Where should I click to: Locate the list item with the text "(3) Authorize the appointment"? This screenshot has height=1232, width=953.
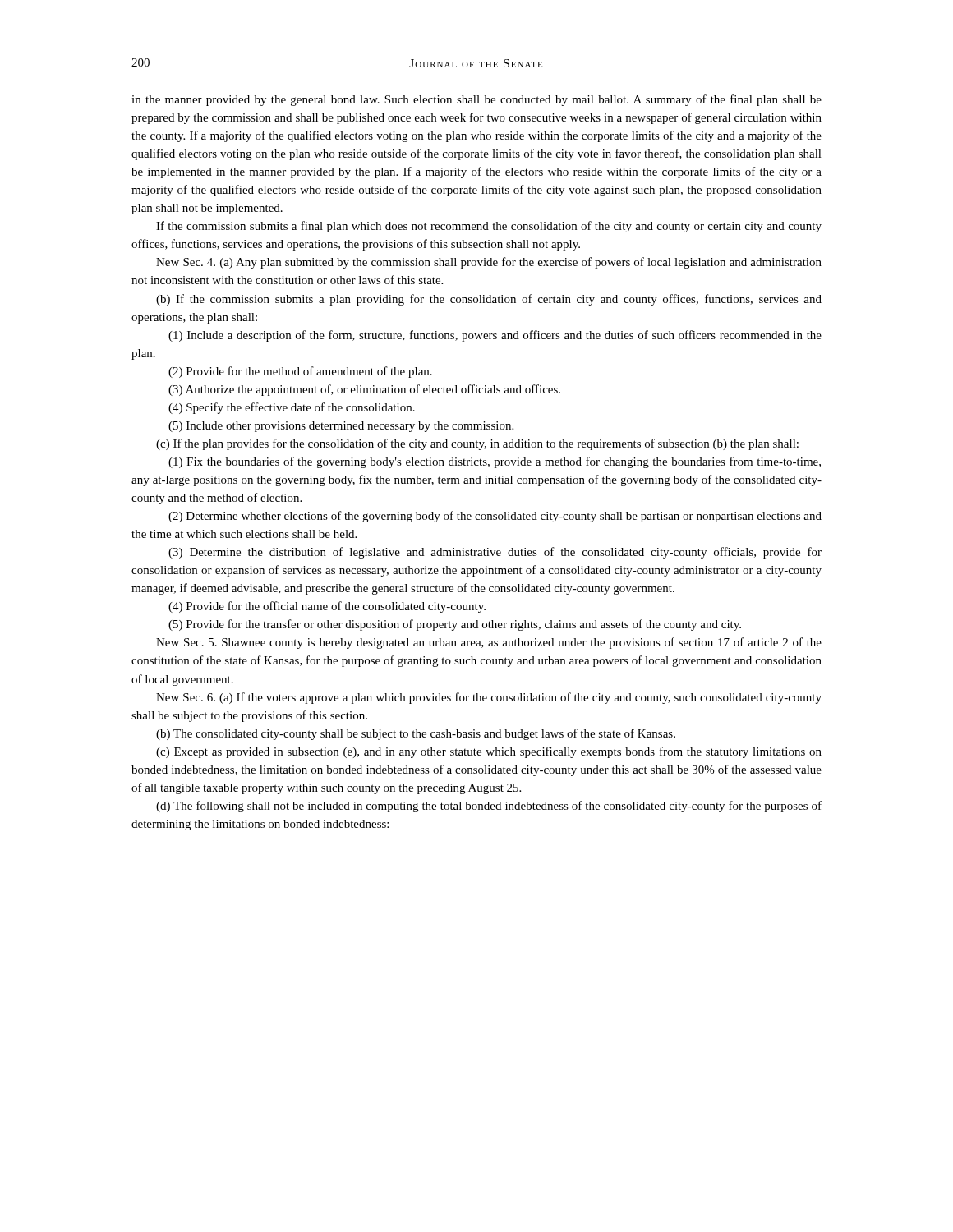[x=476, y=389]
